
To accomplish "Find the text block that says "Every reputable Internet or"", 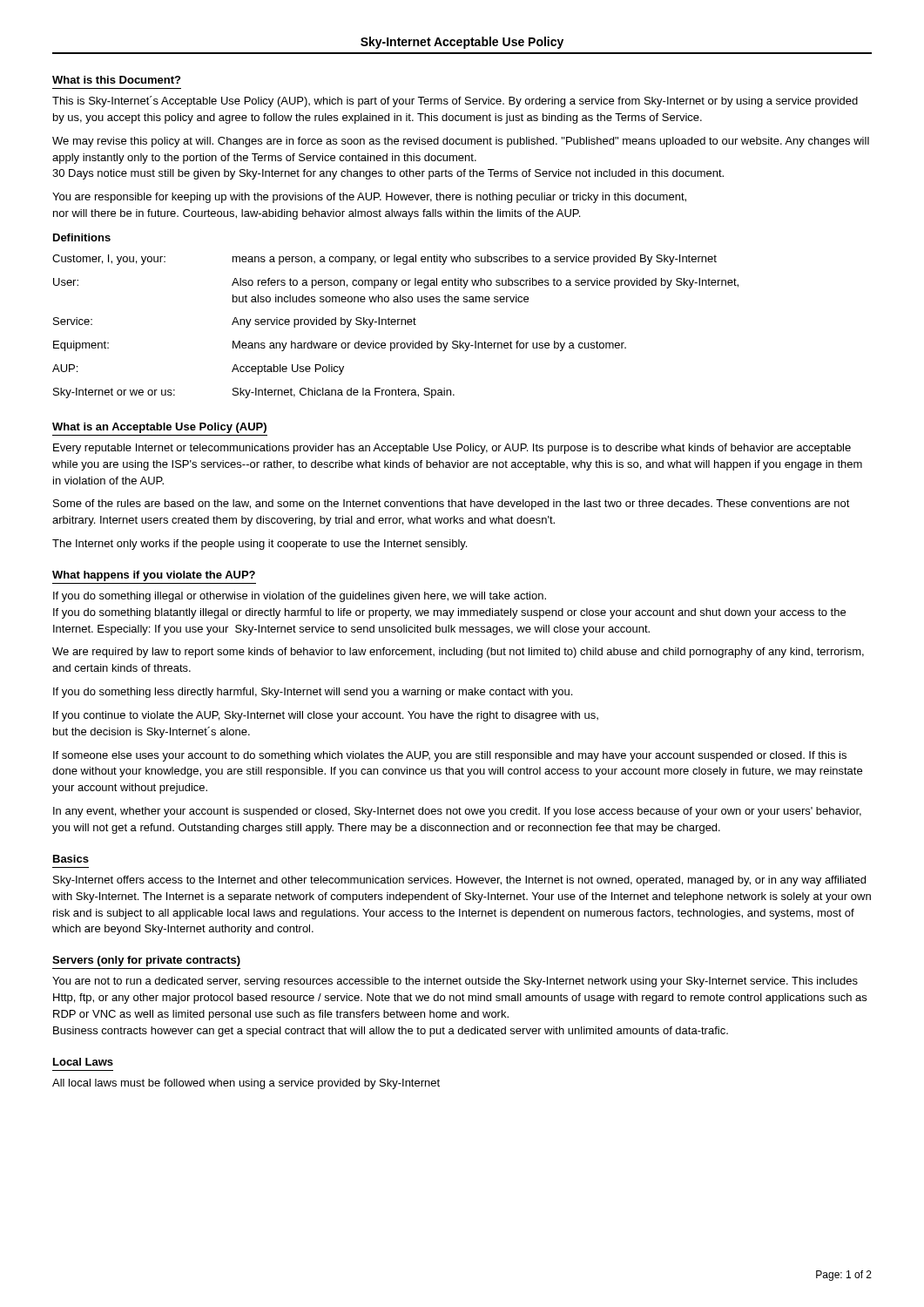I will [457, 464].
